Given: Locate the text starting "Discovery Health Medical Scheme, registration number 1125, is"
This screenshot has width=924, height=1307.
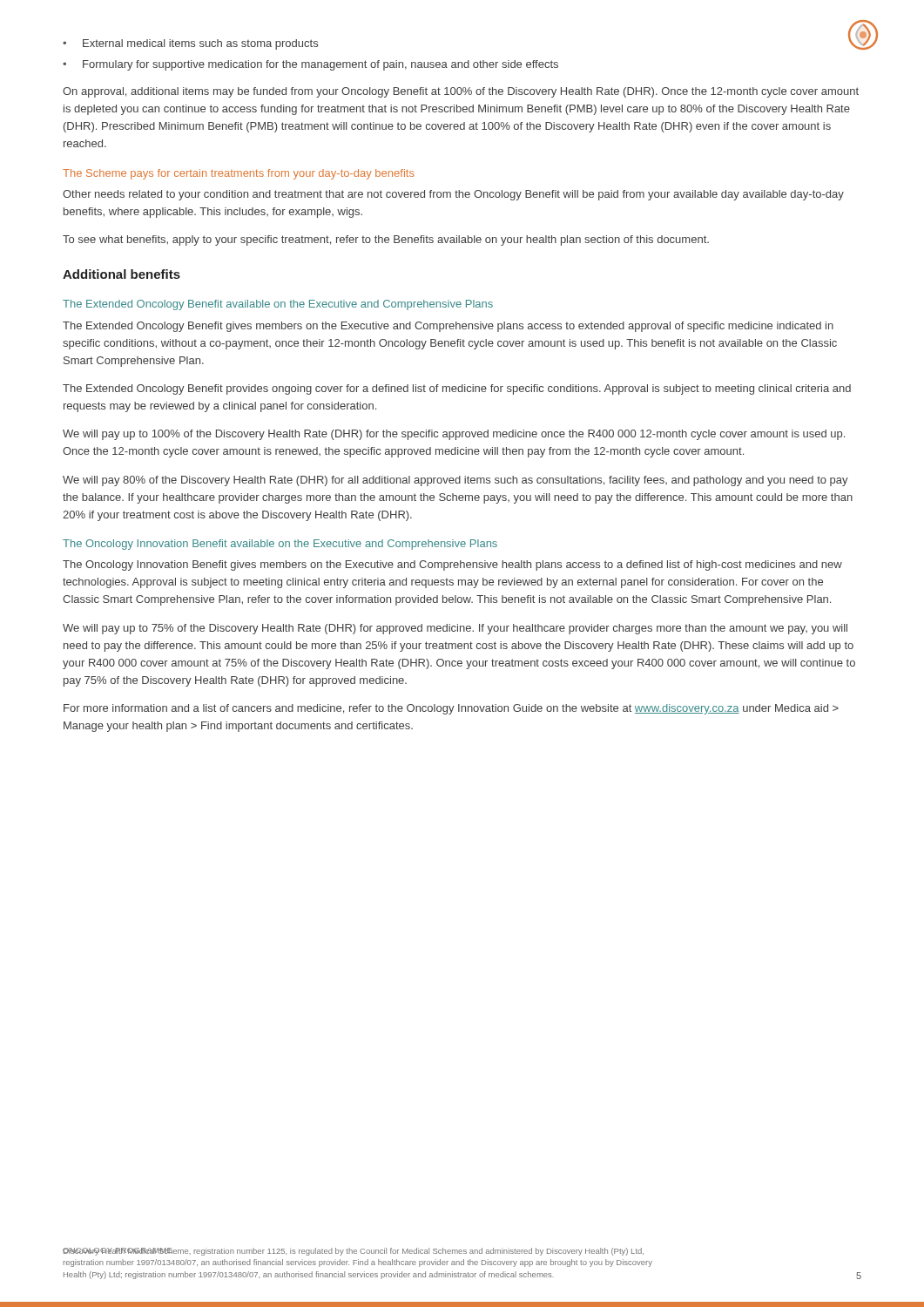Looking at the screenshot, I should tap(358, 1262).
